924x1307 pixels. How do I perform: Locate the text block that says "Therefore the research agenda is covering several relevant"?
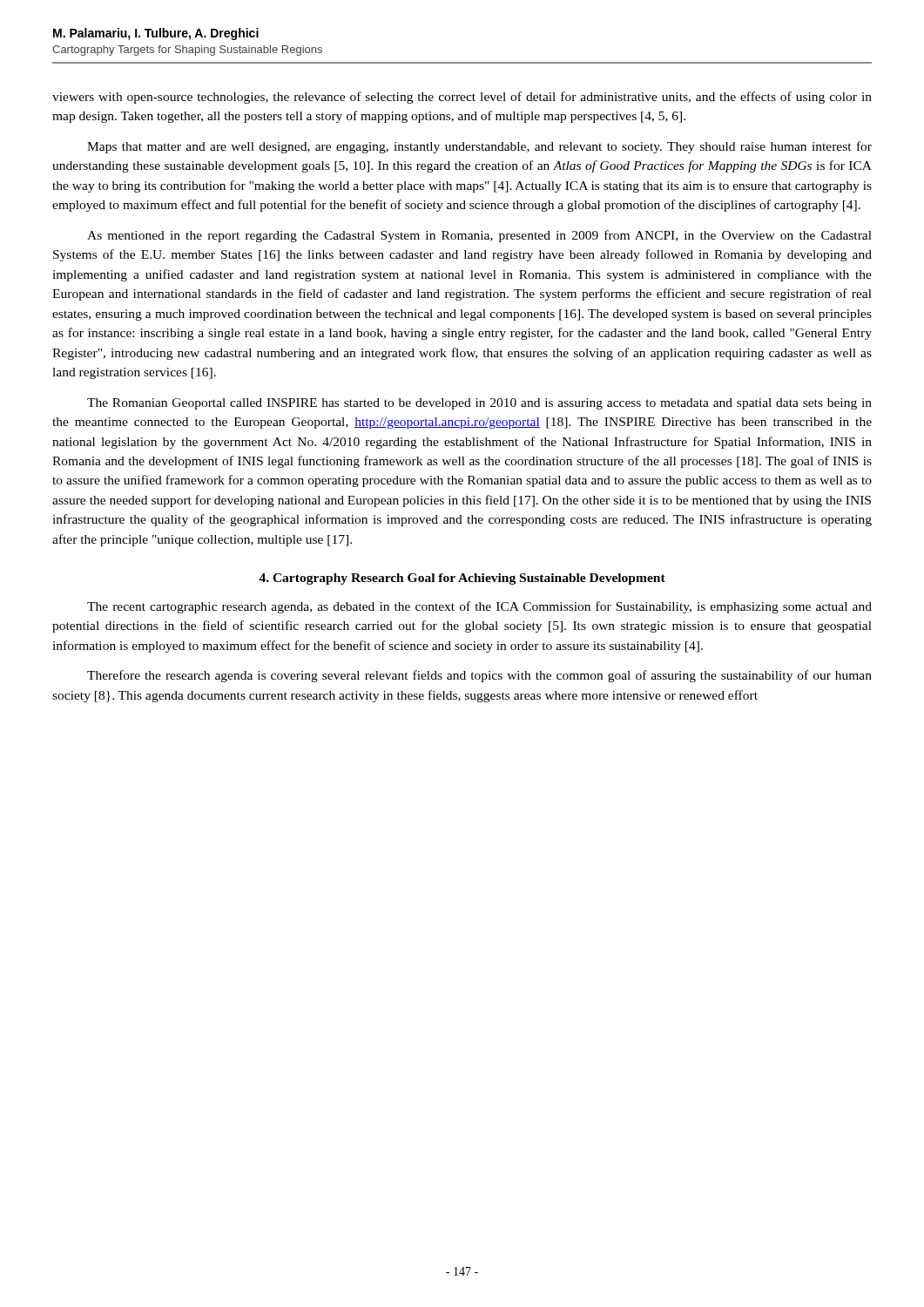pos(462,685)
